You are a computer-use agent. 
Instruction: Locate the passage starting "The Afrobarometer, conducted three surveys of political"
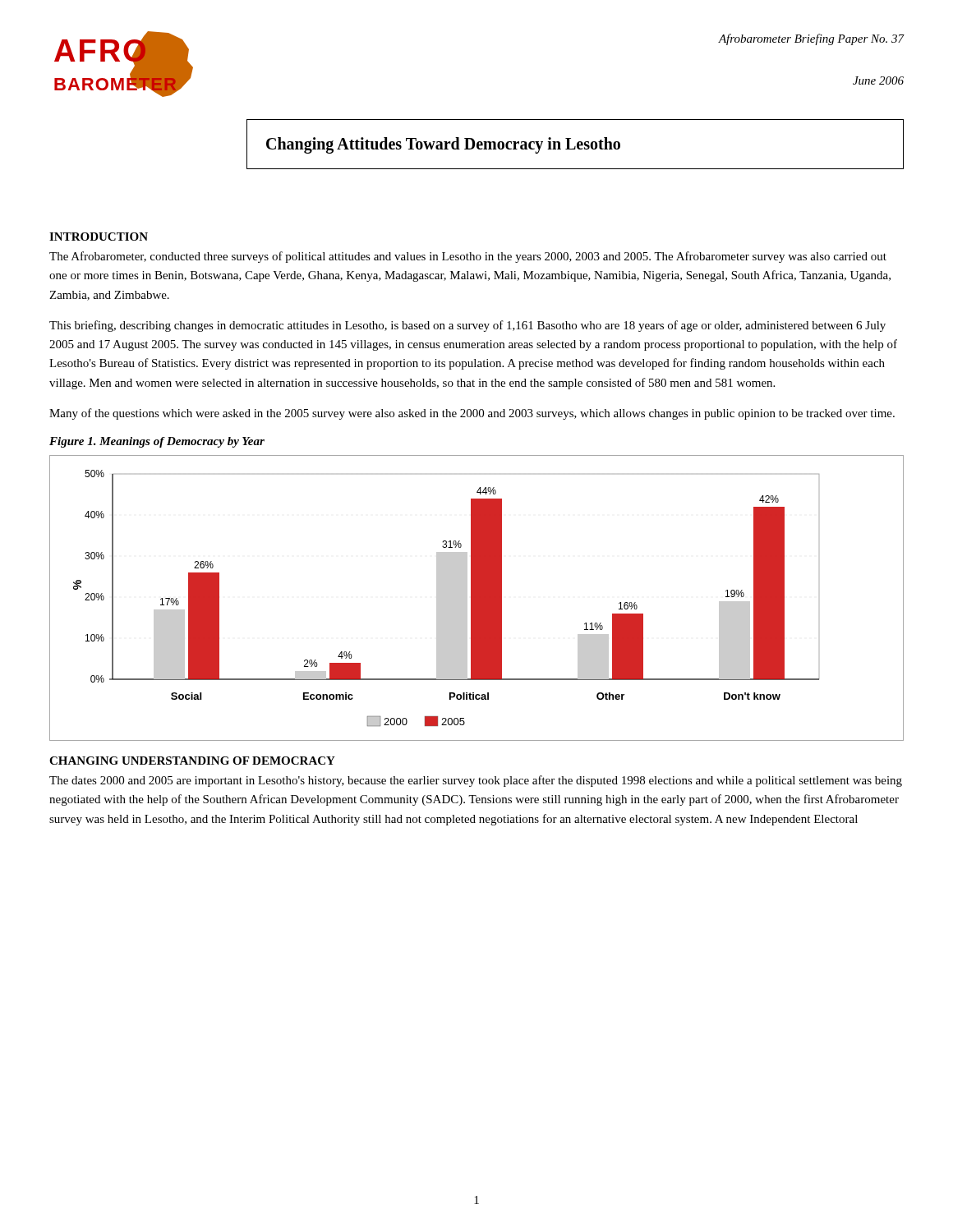point(470,275)
